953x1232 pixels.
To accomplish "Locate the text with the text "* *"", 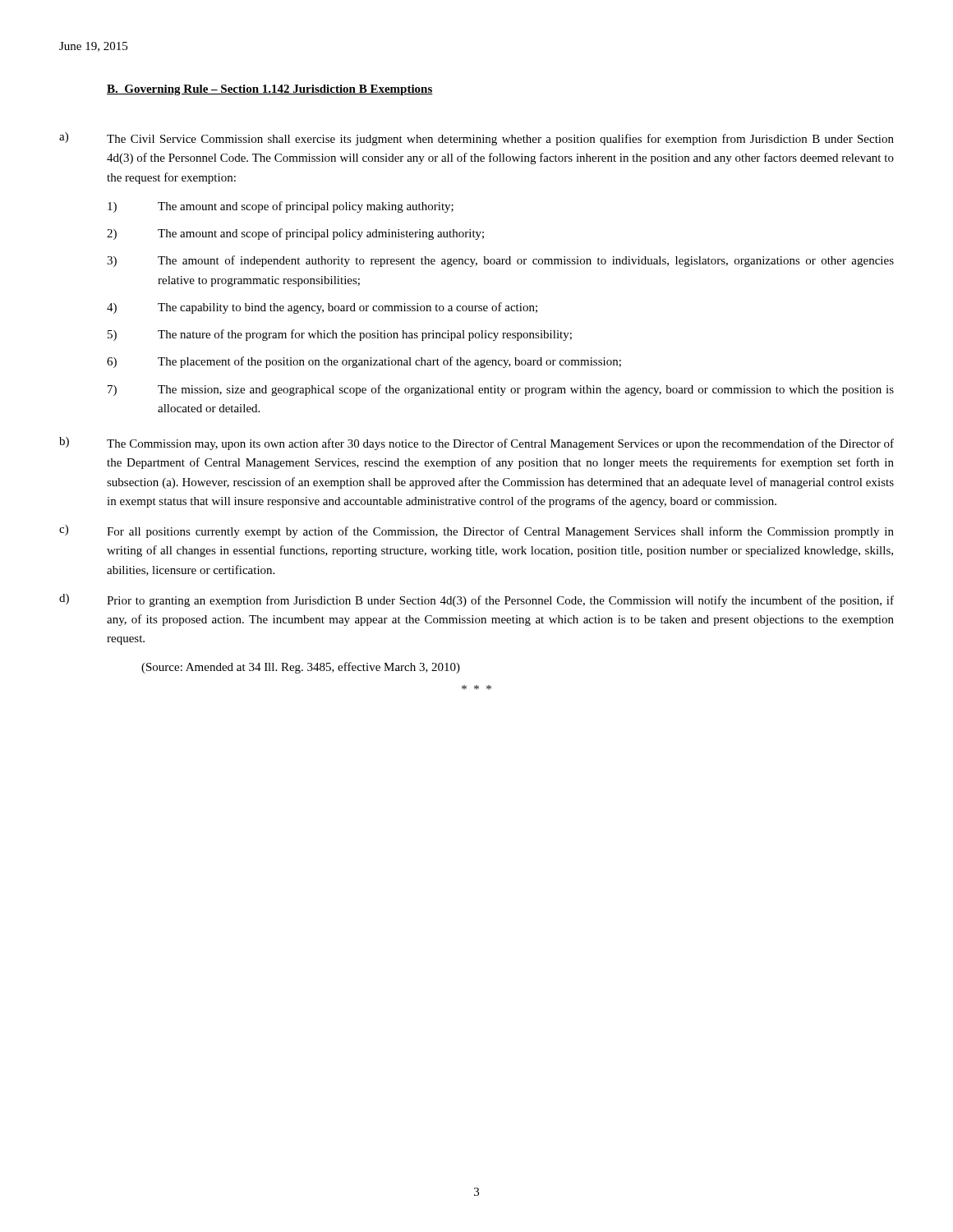I will [476, 689].
